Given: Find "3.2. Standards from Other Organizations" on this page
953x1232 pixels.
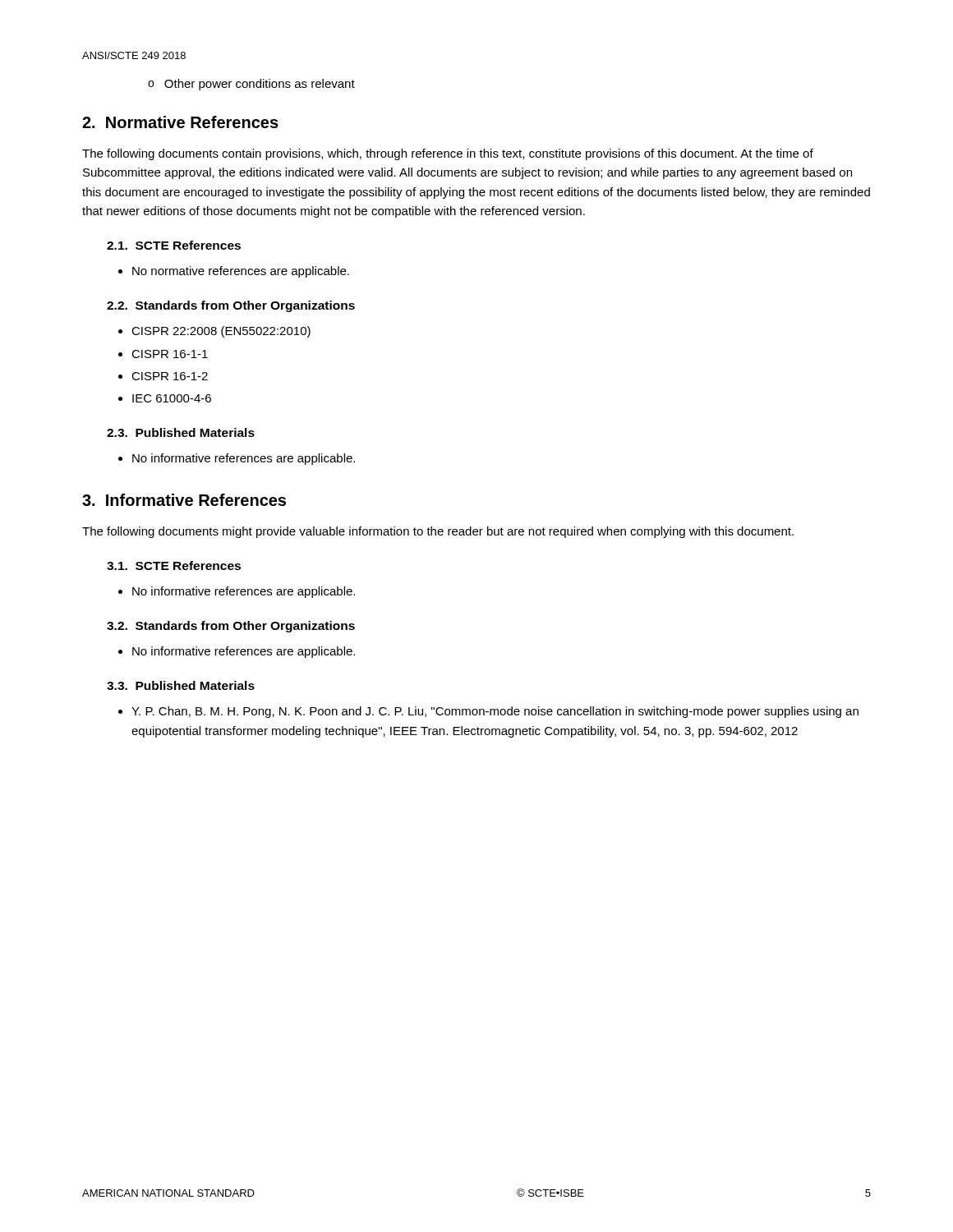Looking at the screenshot, I should coord(231,627).
